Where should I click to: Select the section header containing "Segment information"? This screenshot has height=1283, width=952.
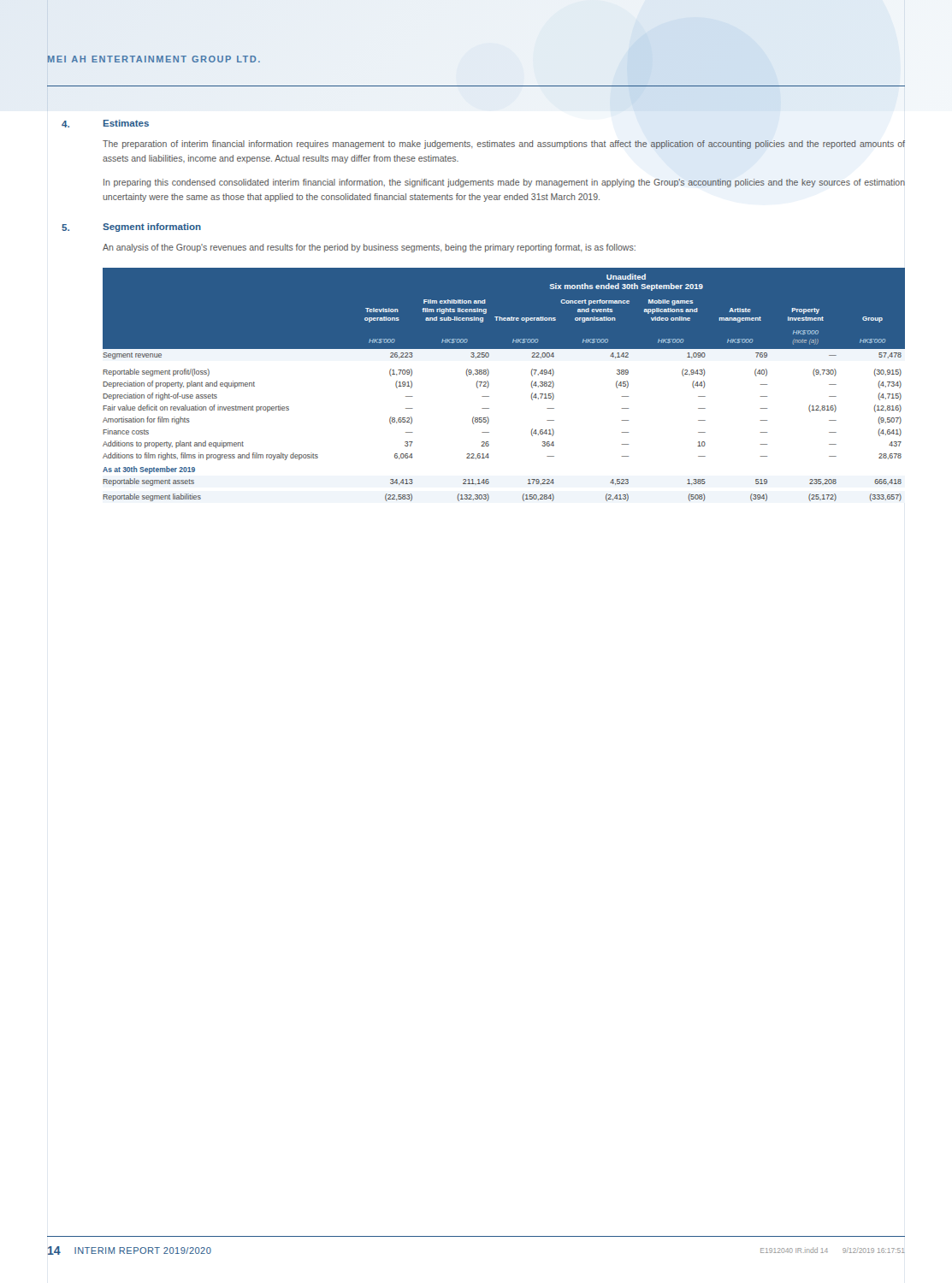pos(152,227)
